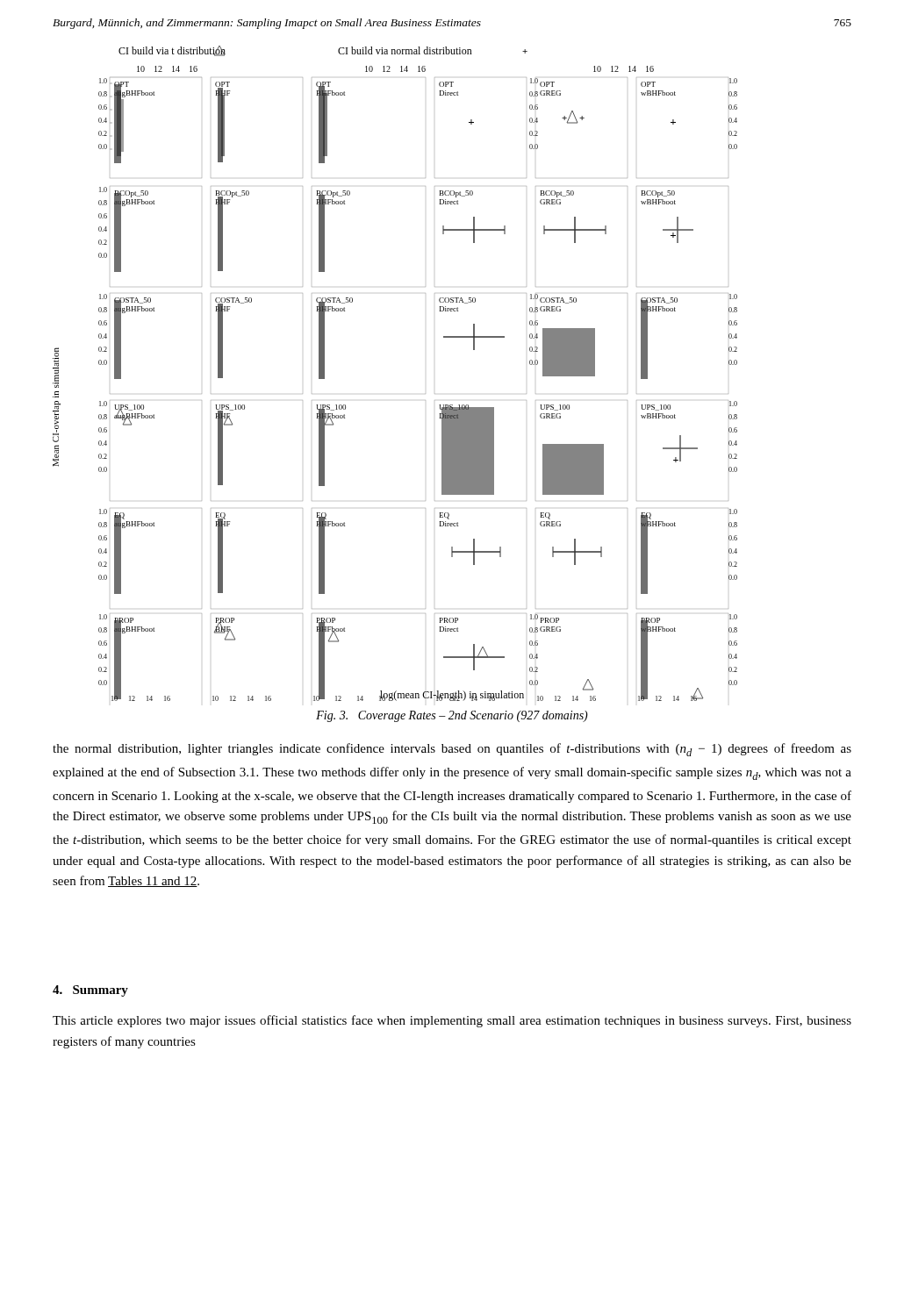The image size is (904, 1316).
Task: Locate the text block containing "the normal distribution, lighter triangles indicate"
Action: click(452, 815)
